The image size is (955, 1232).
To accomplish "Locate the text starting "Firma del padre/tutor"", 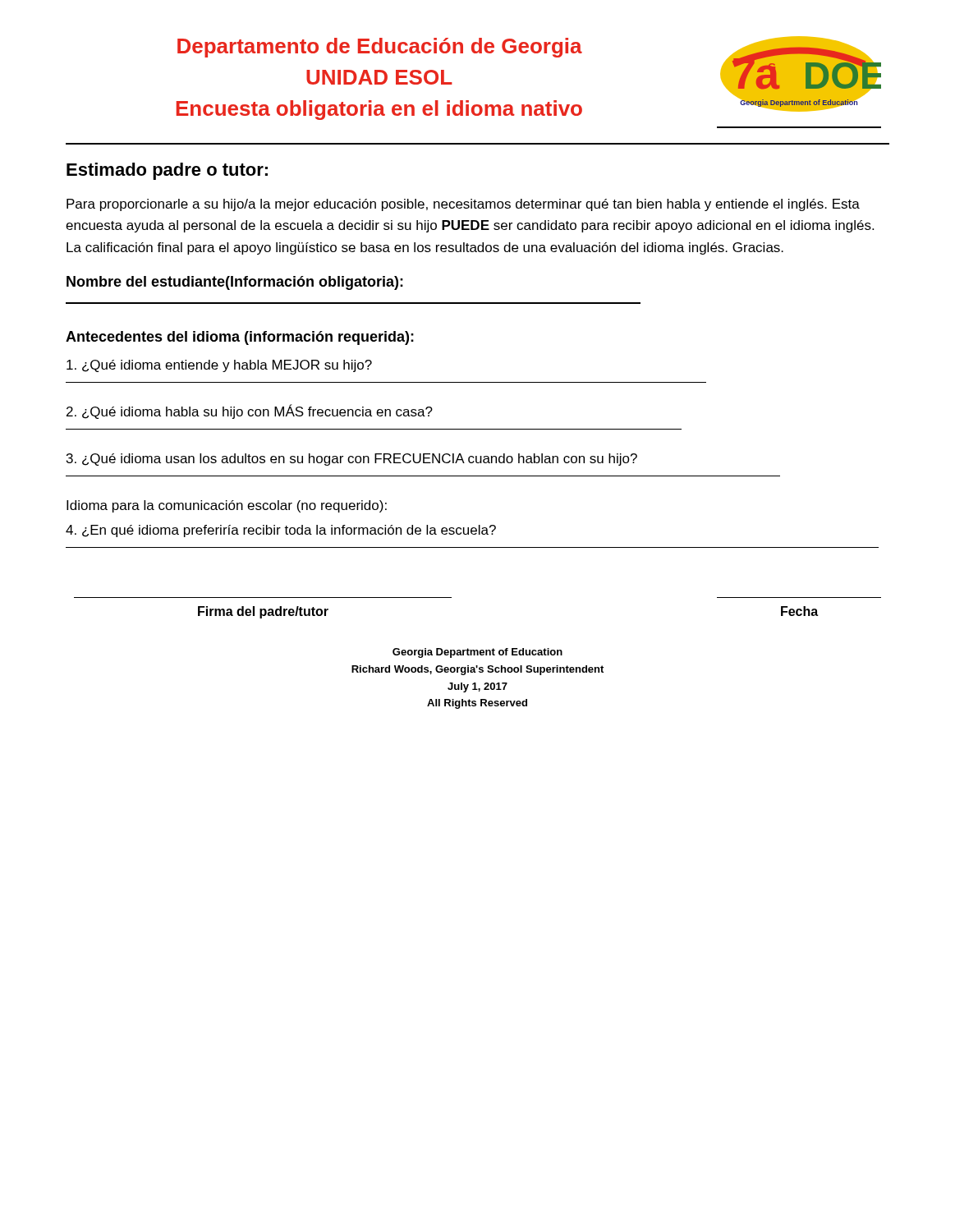I will [x=263, y=612].
